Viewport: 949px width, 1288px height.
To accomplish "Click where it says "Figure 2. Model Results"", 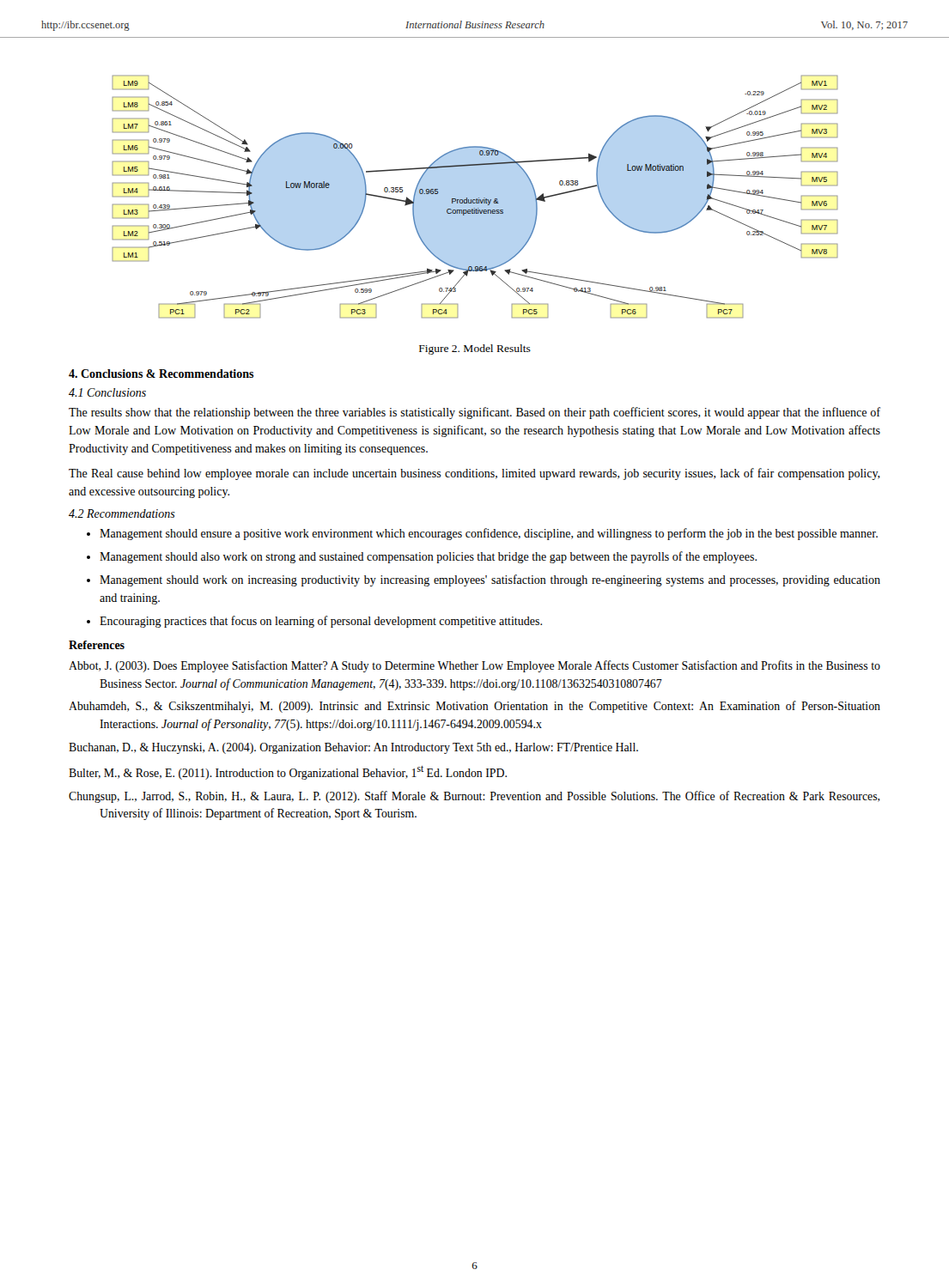I will pos(474,348).
